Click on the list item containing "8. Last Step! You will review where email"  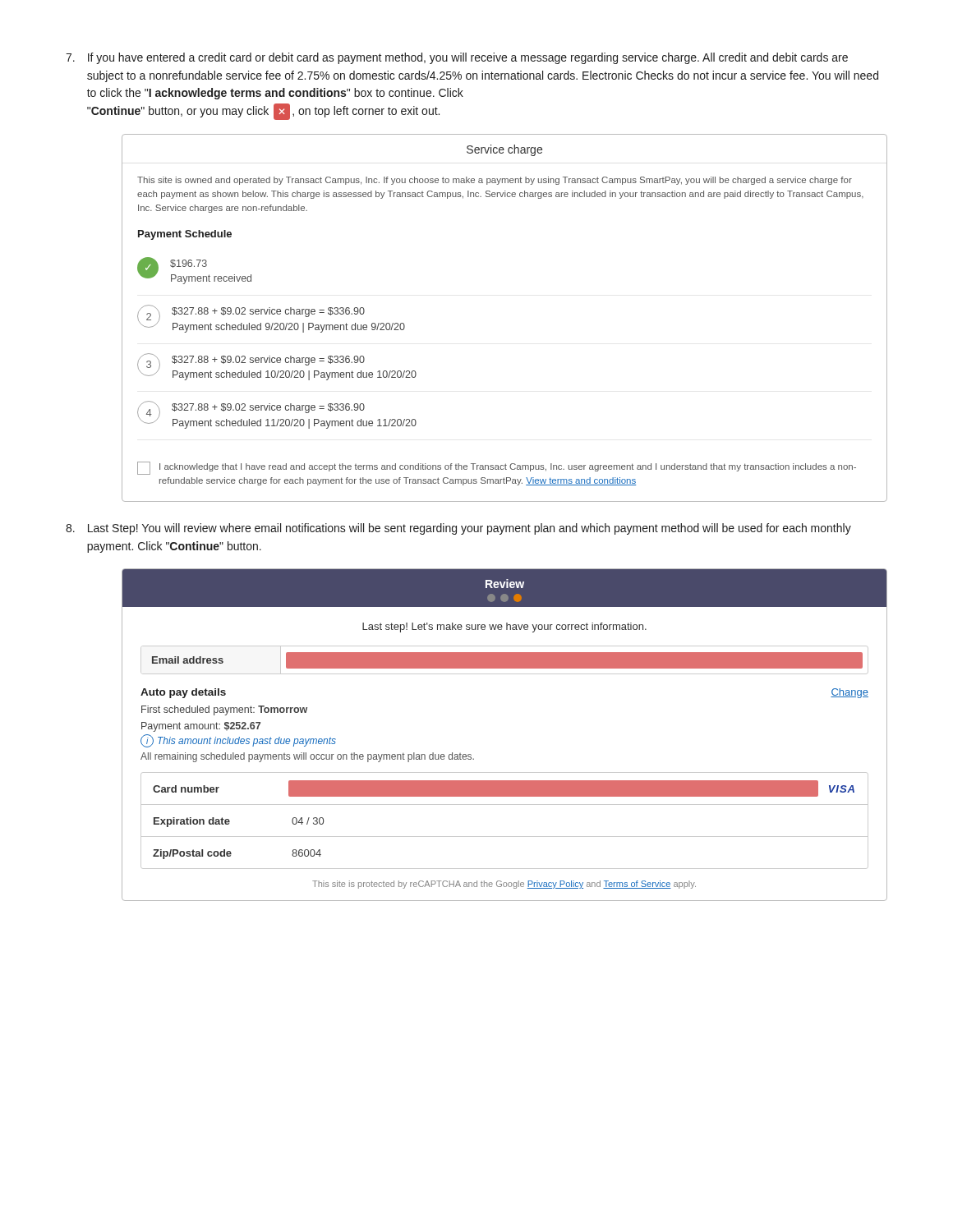coord(476,538)
